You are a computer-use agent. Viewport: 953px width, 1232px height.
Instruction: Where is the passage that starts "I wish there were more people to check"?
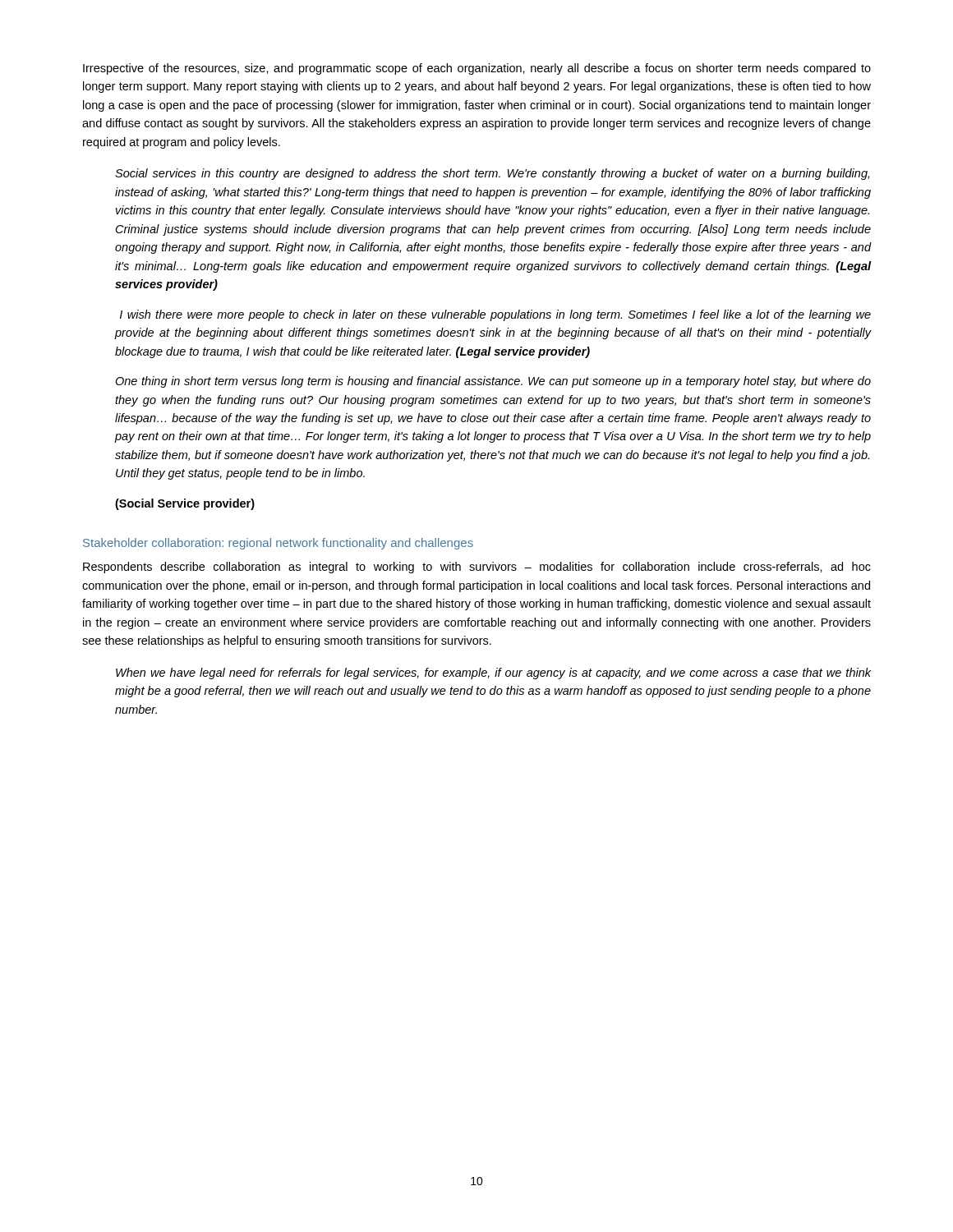pos(493,333)
